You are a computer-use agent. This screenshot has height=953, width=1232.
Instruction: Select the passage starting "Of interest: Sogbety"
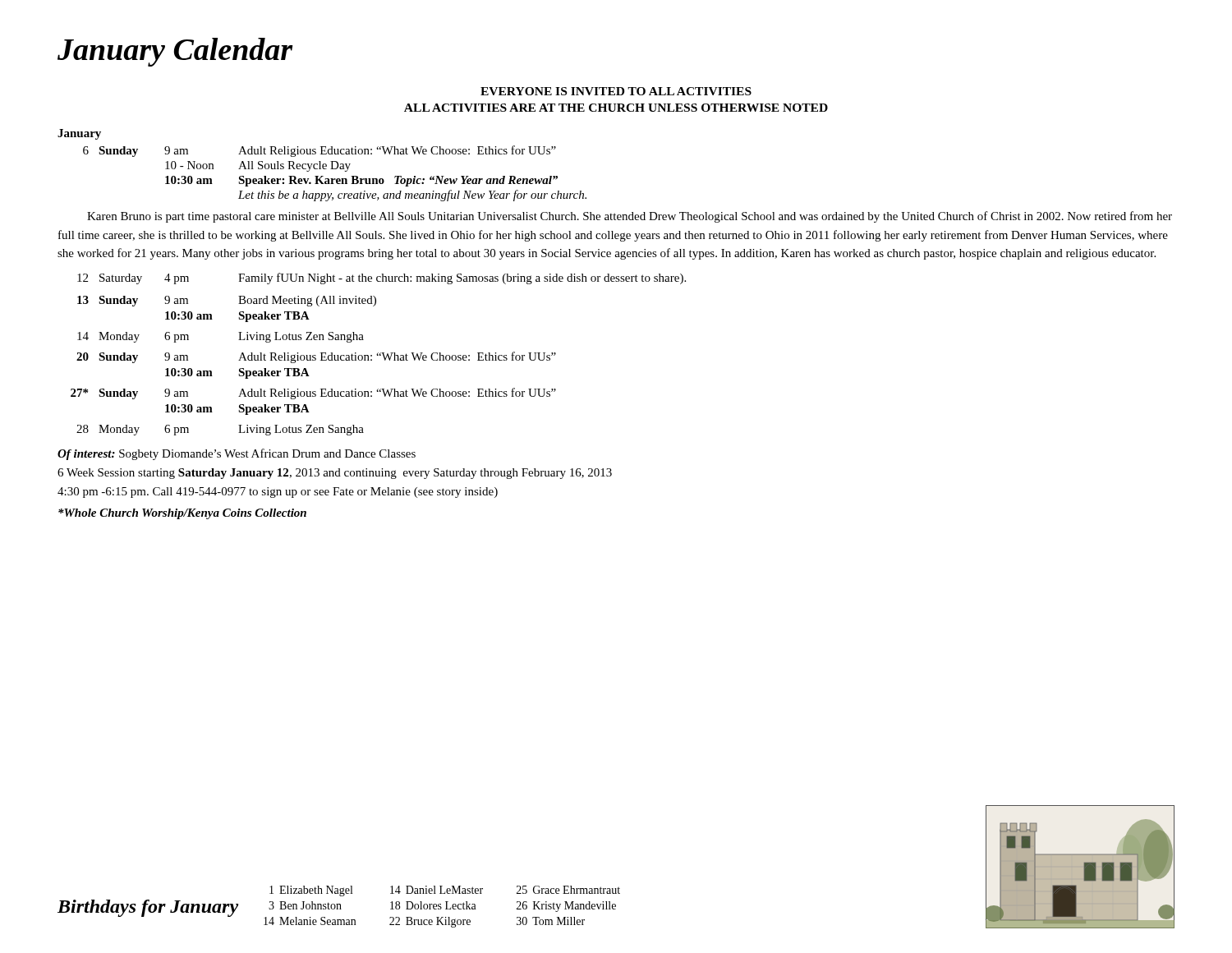(335, 472)
